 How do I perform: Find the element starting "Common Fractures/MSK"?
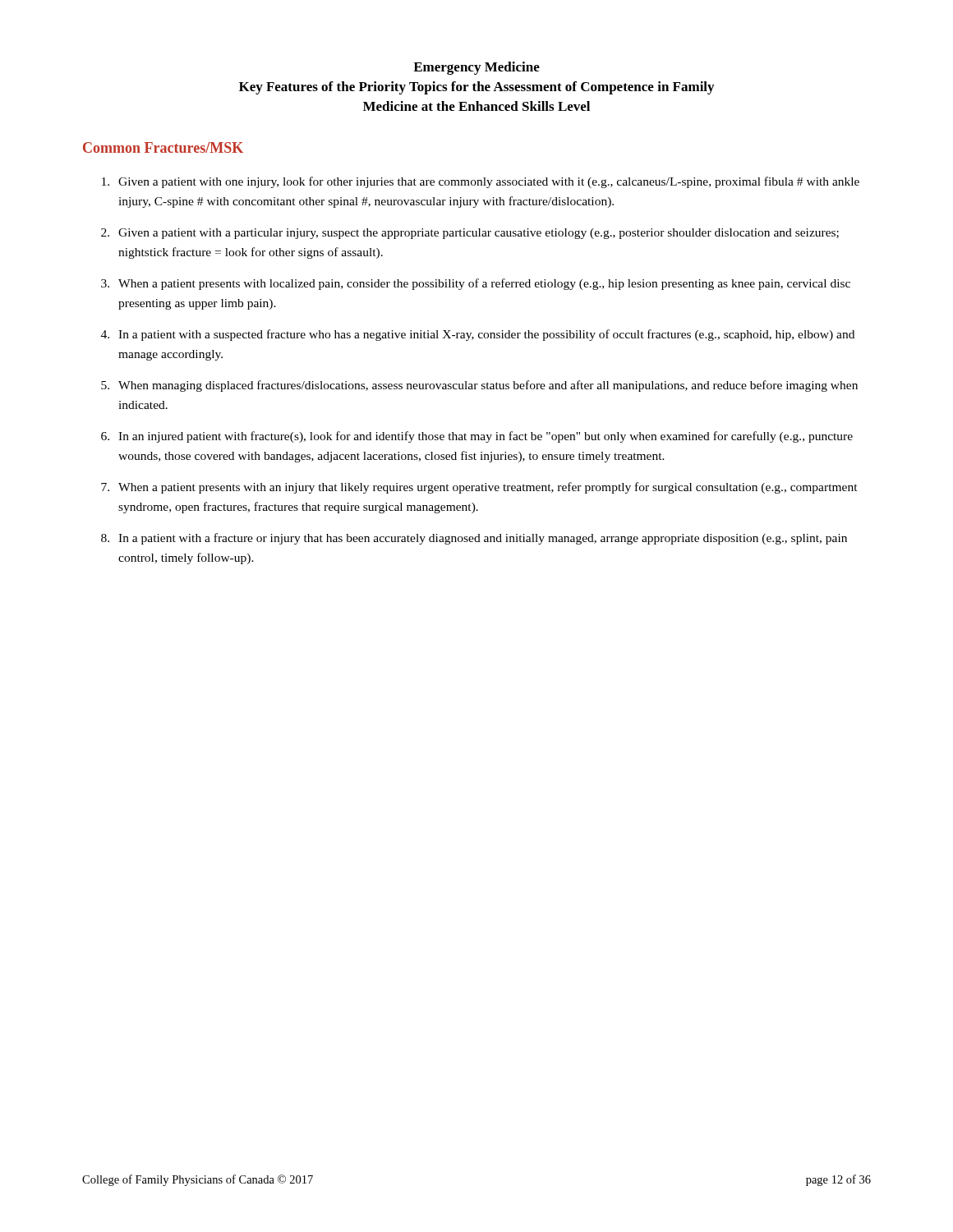[x=163, y=148]
